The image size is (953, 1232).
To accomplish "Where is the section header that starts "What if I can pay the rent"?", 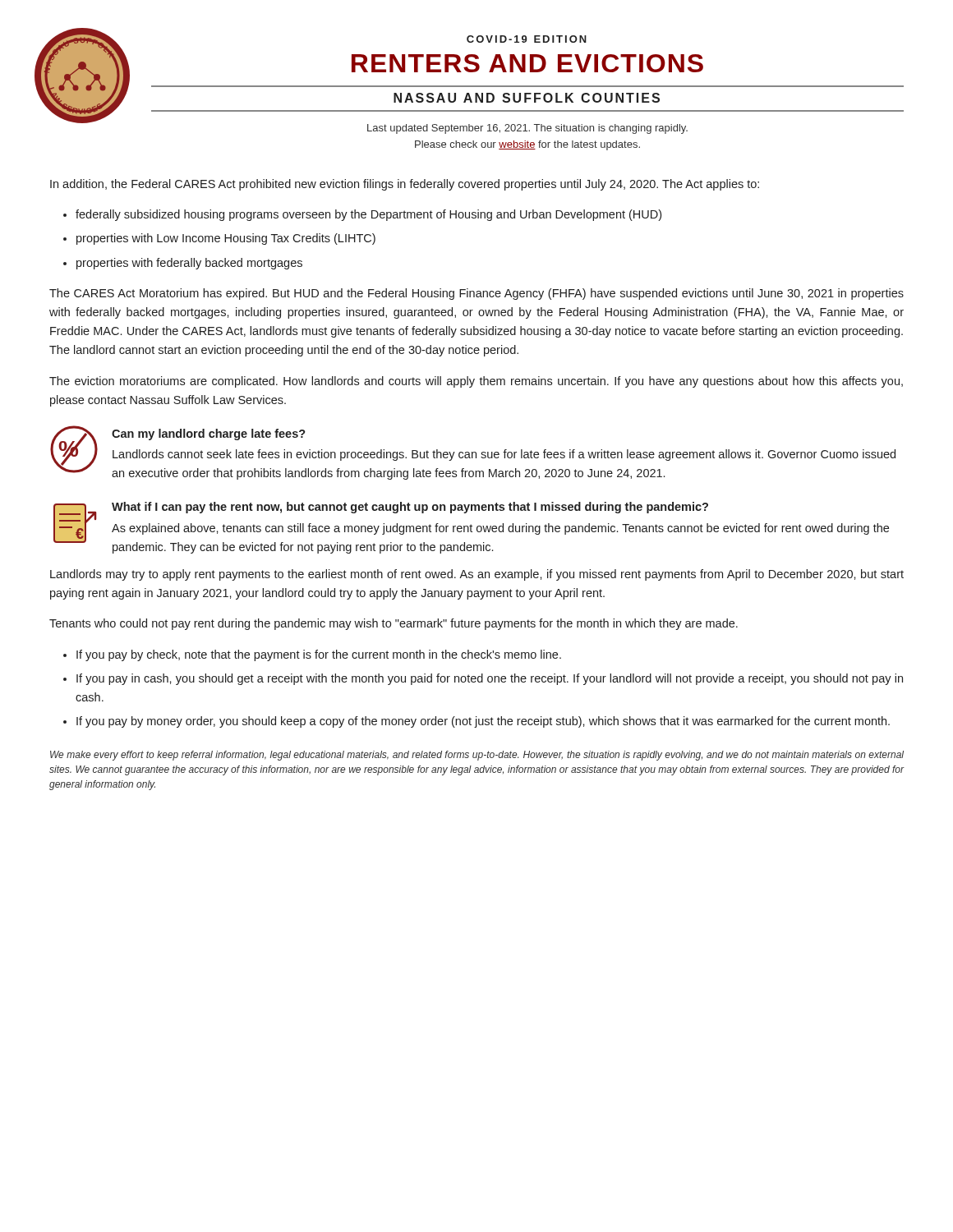I will click(508, 508).
